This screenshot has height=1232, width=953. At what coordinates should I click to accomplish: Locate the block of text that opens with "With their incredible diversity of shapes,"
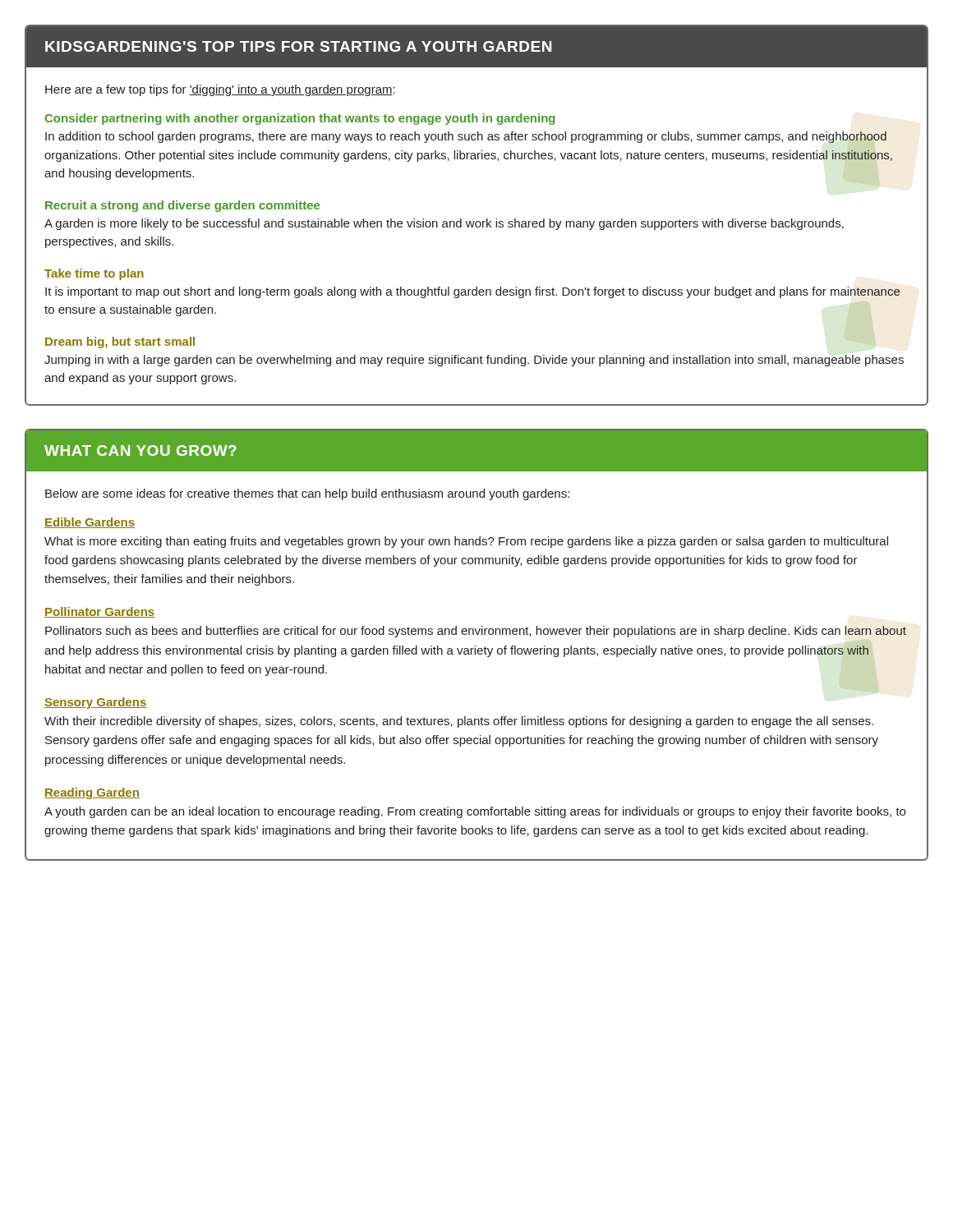click(476, 740)
